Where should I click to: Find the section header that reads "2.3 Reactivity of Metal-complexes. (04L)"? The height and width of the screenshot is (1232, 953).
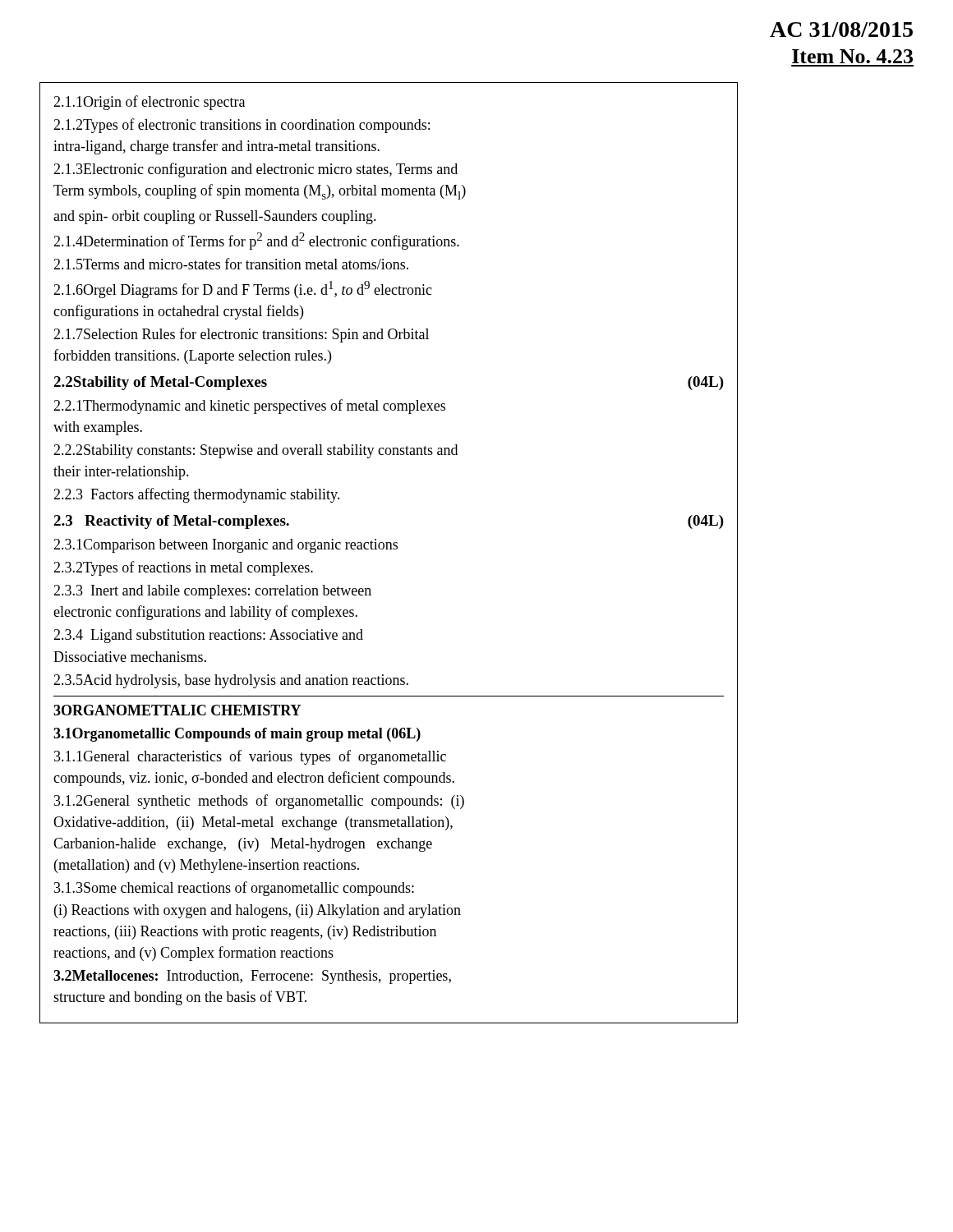tap(162, 522)
